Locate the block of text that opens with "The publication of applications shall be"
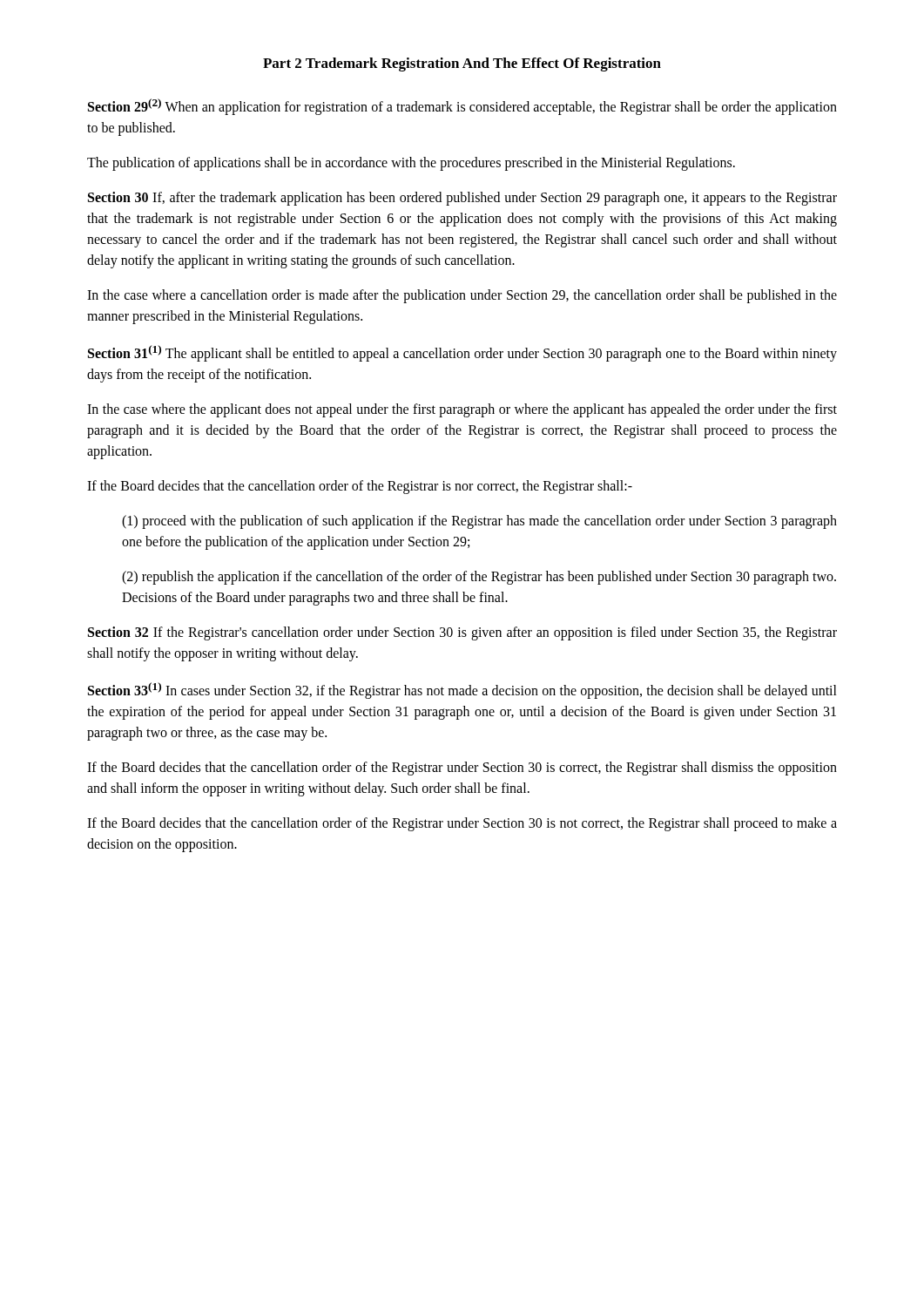924x1307 pixels. (x=411, y=162)
